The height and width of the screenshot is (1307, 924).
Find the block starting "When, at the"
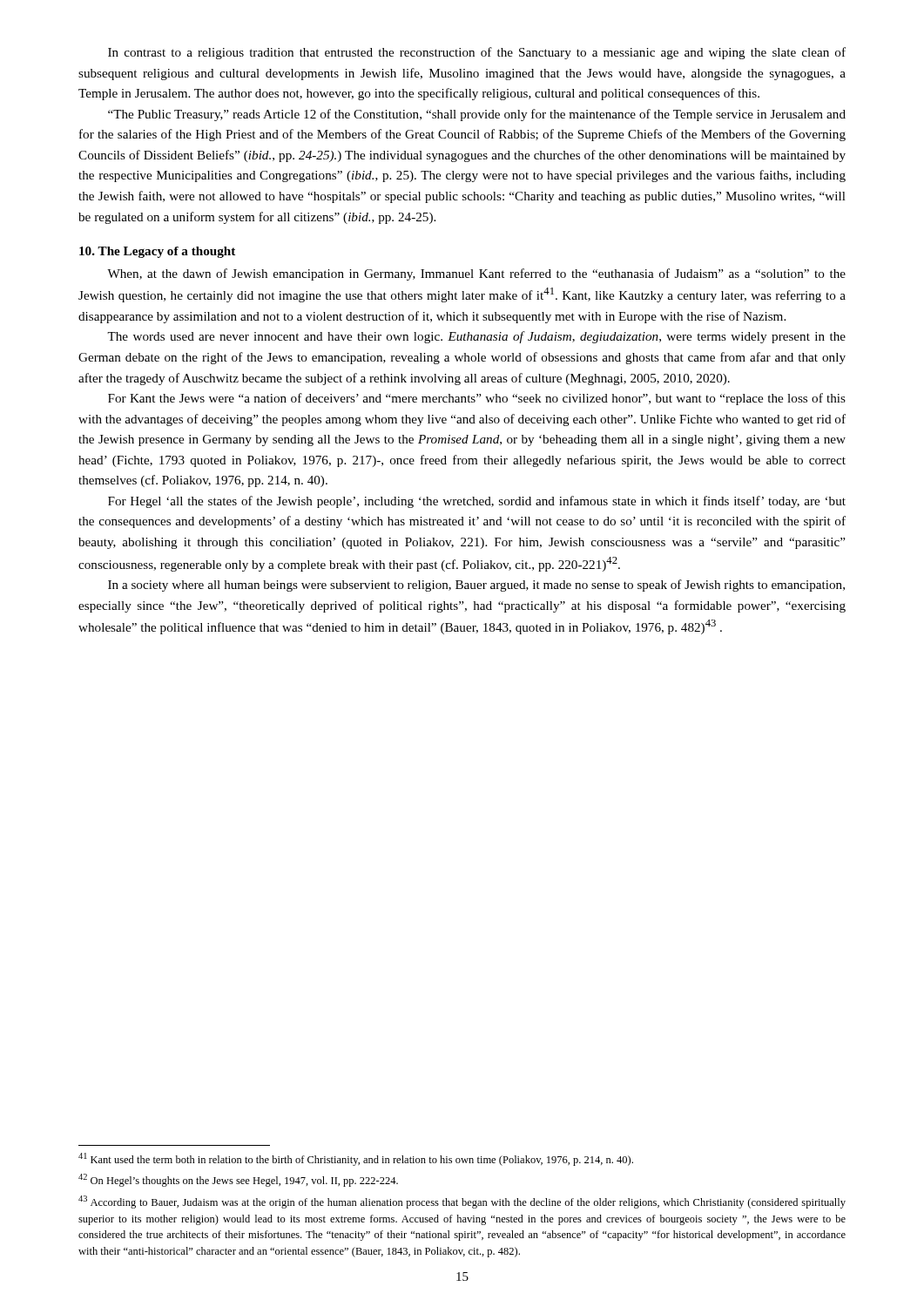462,295
